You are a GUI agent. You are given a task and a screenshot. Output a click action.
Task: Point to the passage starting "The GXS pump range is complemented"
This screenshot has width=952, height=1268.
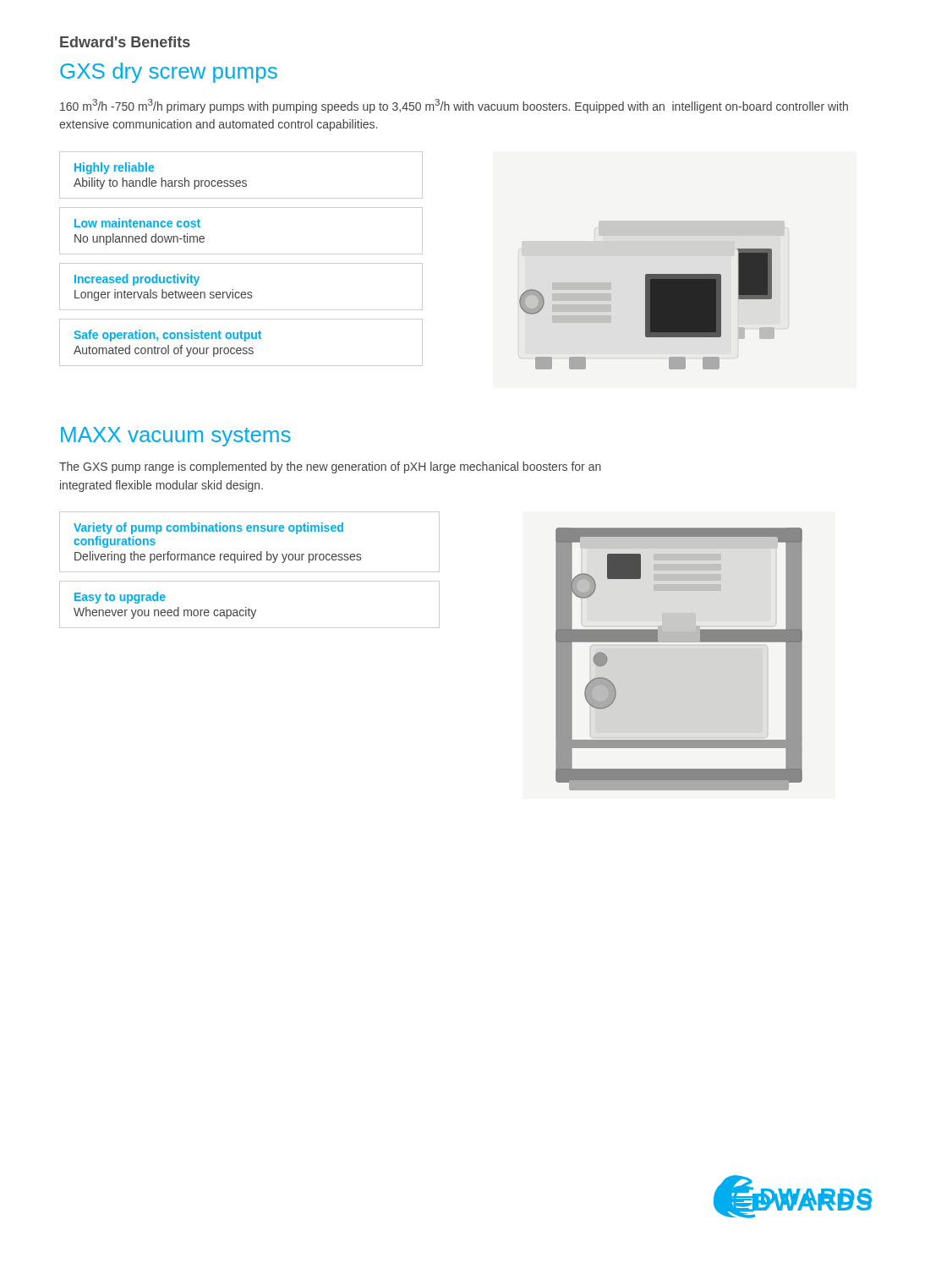330,476
